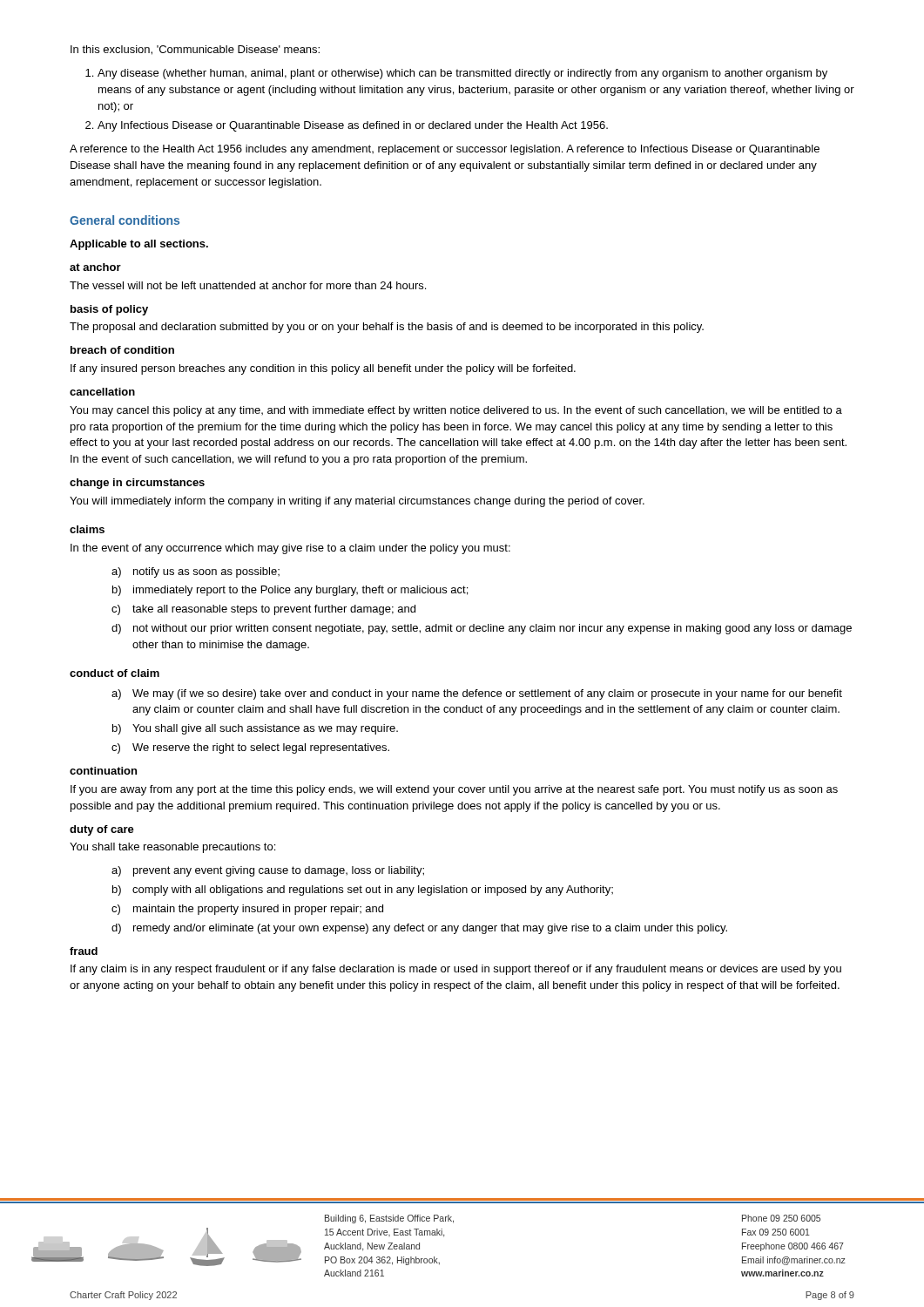924x1307 pixels.
Task: Find the text that reads "In this exclusion, 'Communicable Disease' means:"
Action: click(x=195, y=50)
